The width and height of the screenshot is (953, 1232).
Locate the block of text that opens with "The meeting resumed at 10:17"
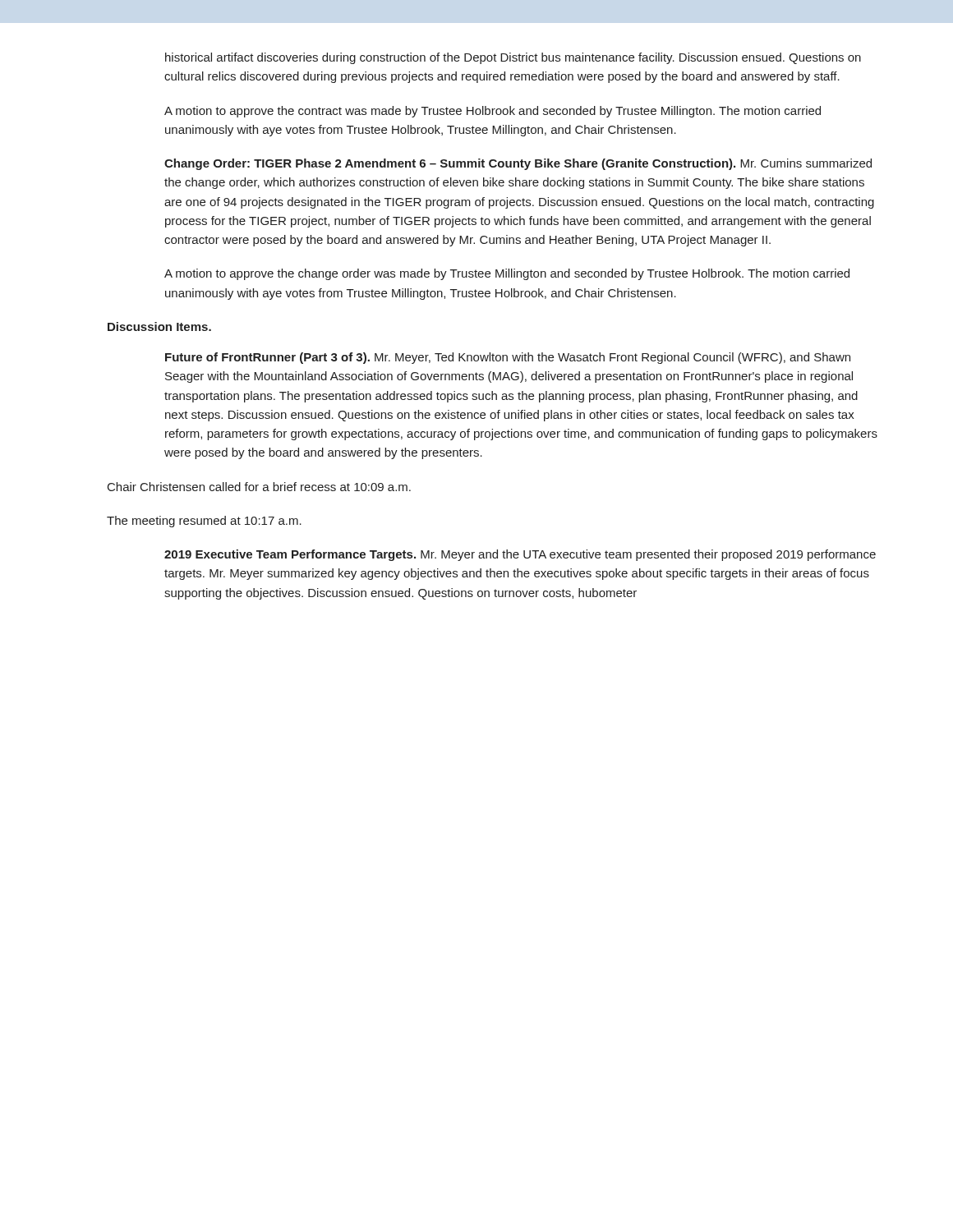coord(204,522)
